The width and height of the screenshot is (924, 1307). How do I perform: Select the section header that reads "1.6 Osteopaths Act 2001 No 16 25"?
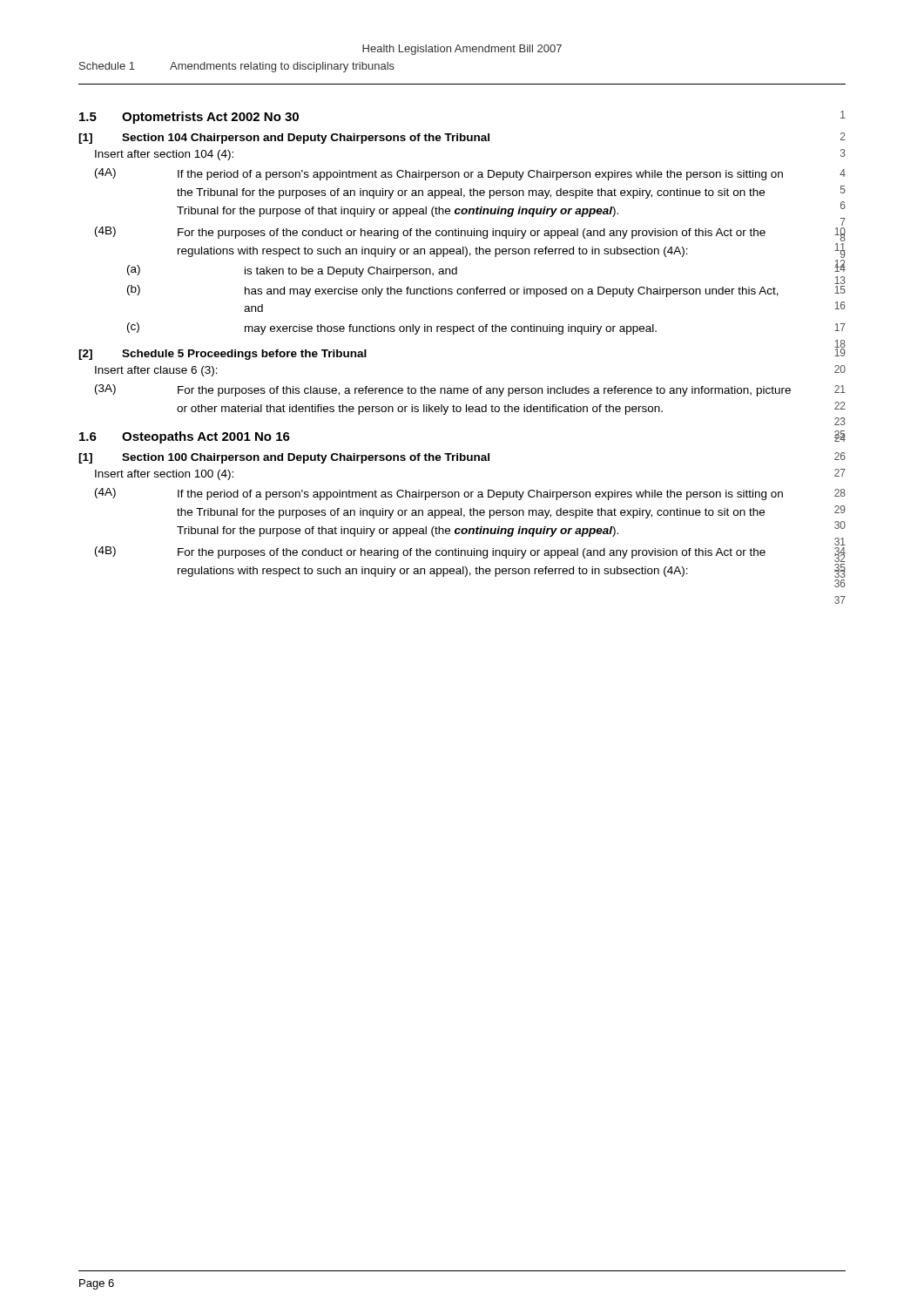[x=185, y=437]
